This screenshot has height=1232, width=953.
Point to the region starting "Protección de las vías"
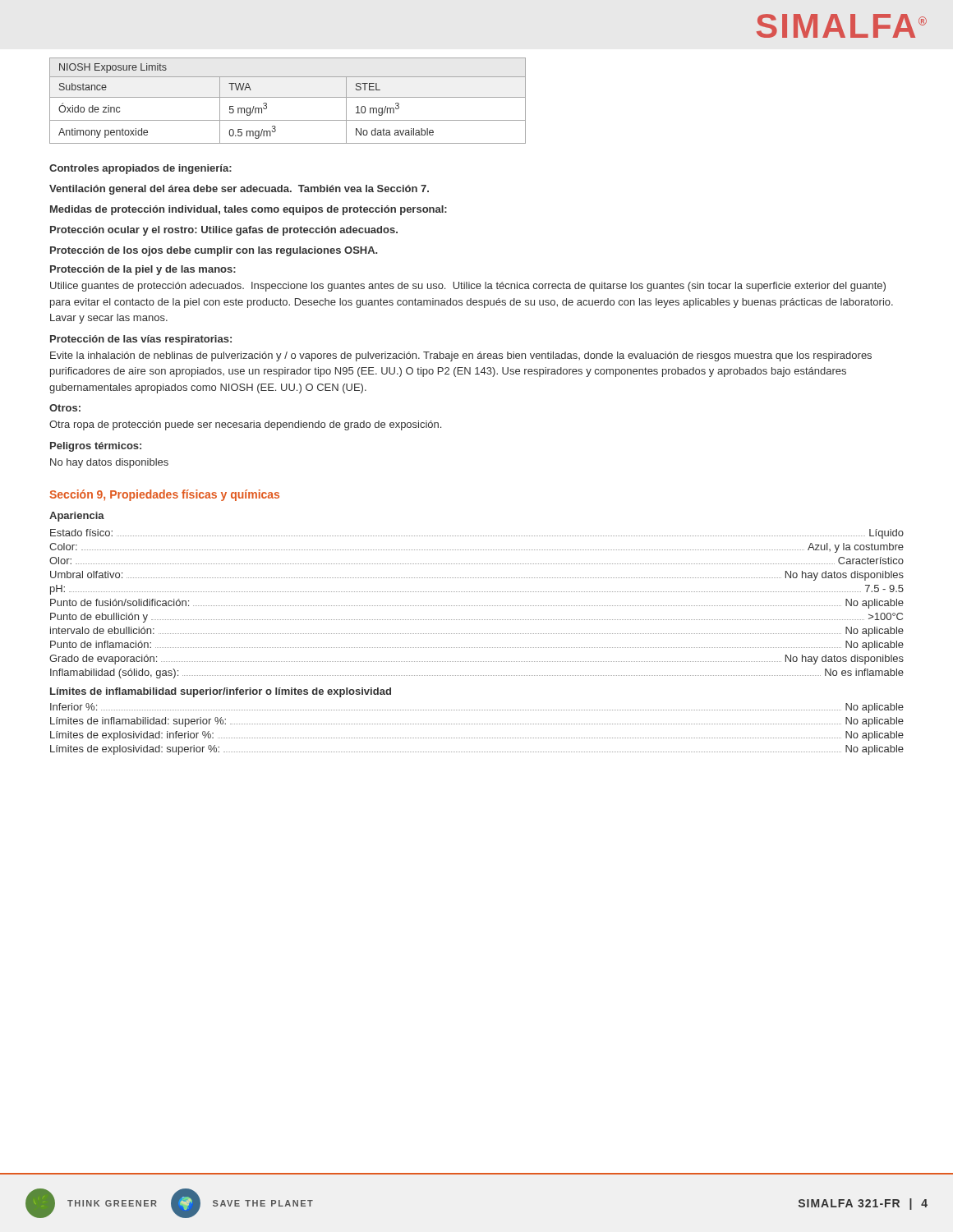(141, 339)
